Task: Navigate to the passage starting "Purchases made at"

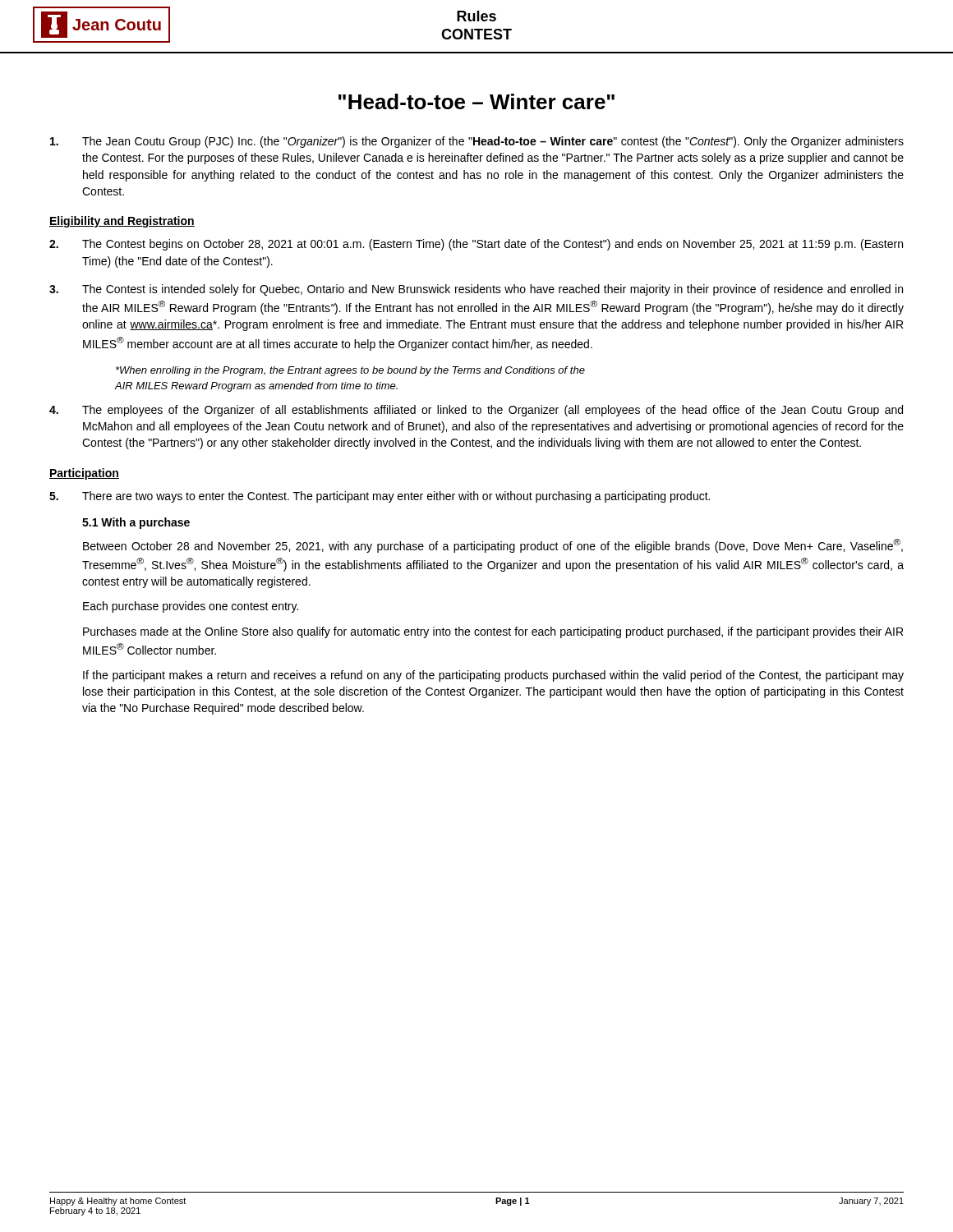Action: tap(493, 641)
